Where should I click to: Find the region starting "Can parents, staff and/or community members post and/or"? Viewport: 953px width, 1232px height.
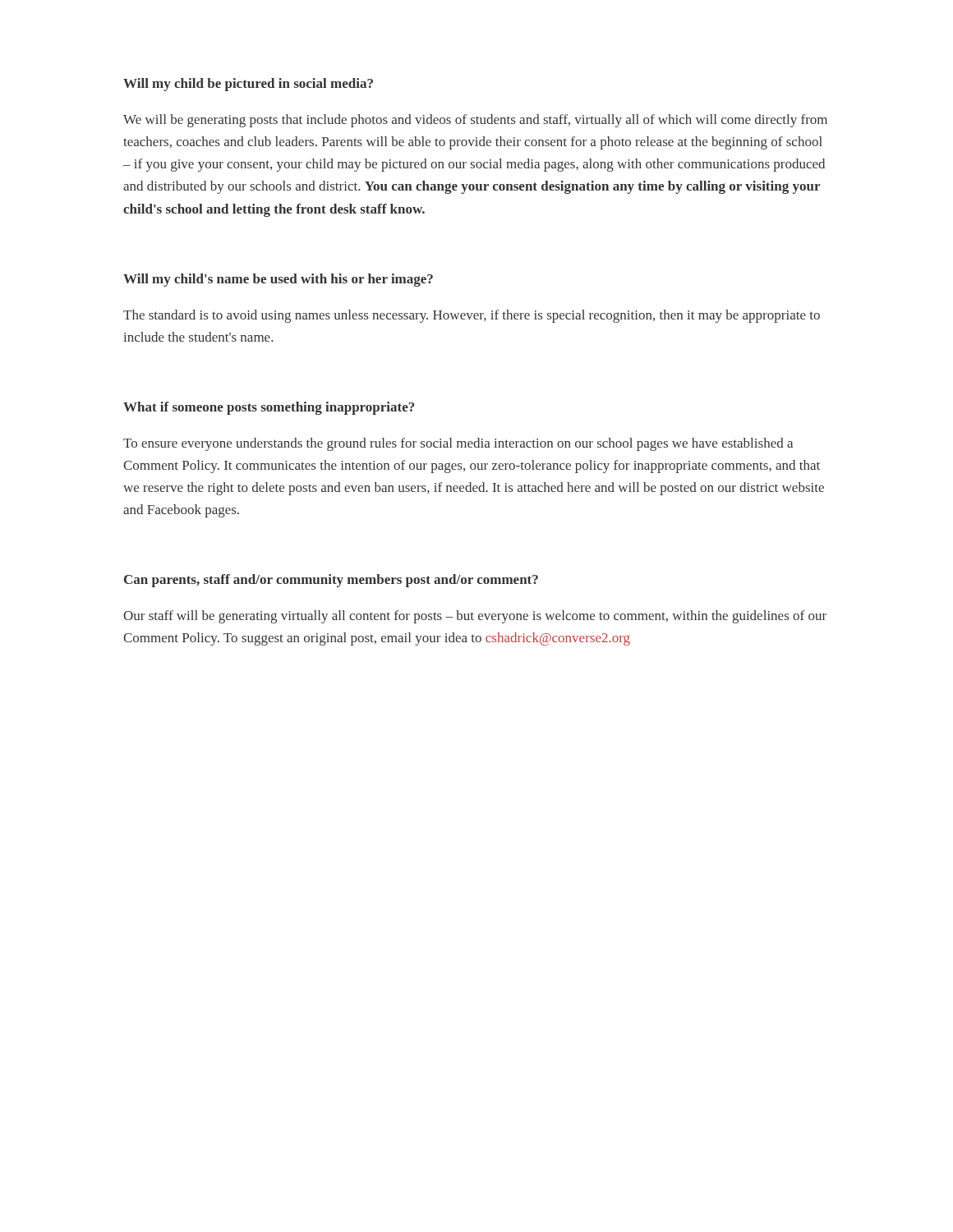point(331,580)
